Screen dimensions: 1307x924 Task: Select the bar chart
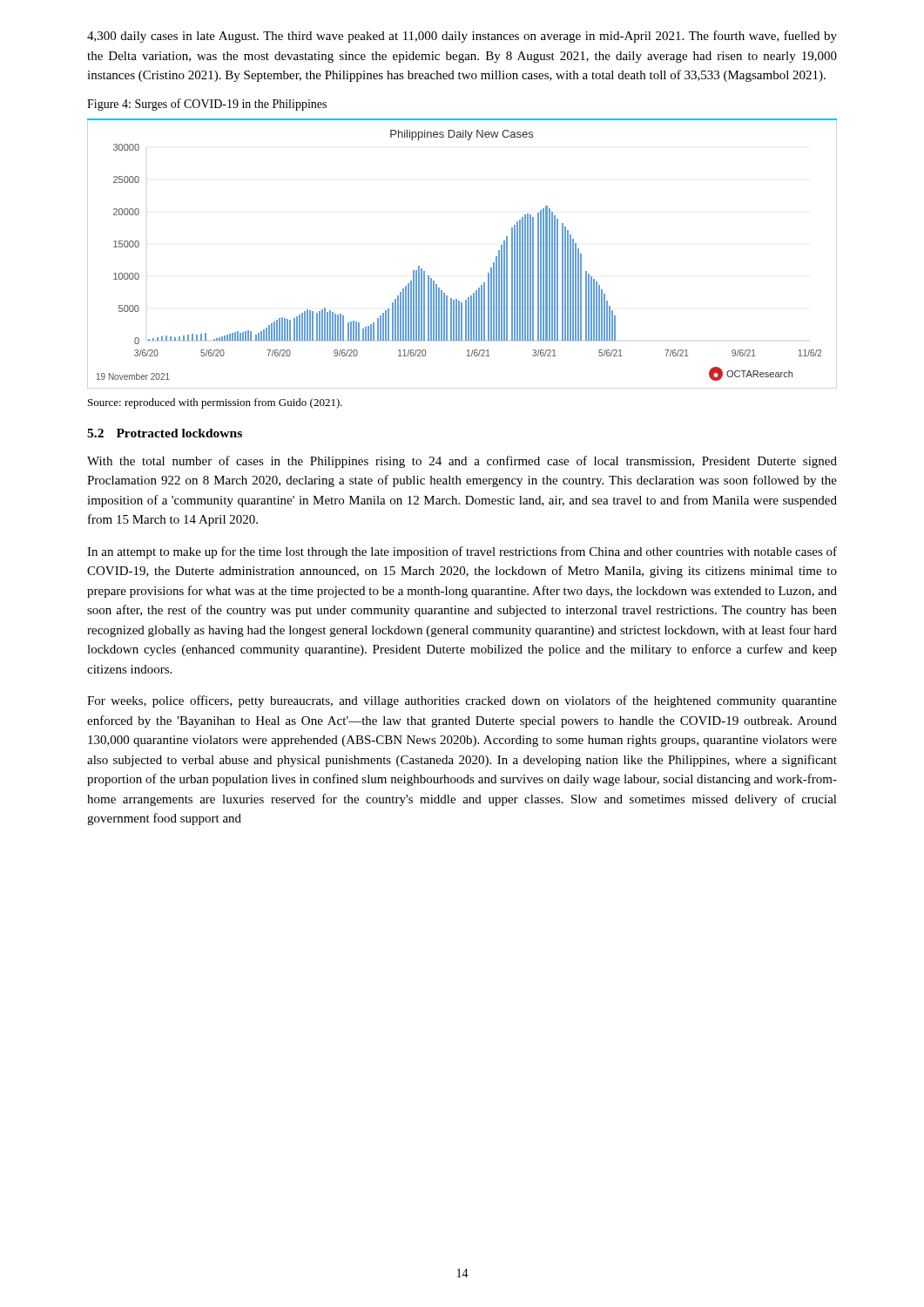pos(462,255)
